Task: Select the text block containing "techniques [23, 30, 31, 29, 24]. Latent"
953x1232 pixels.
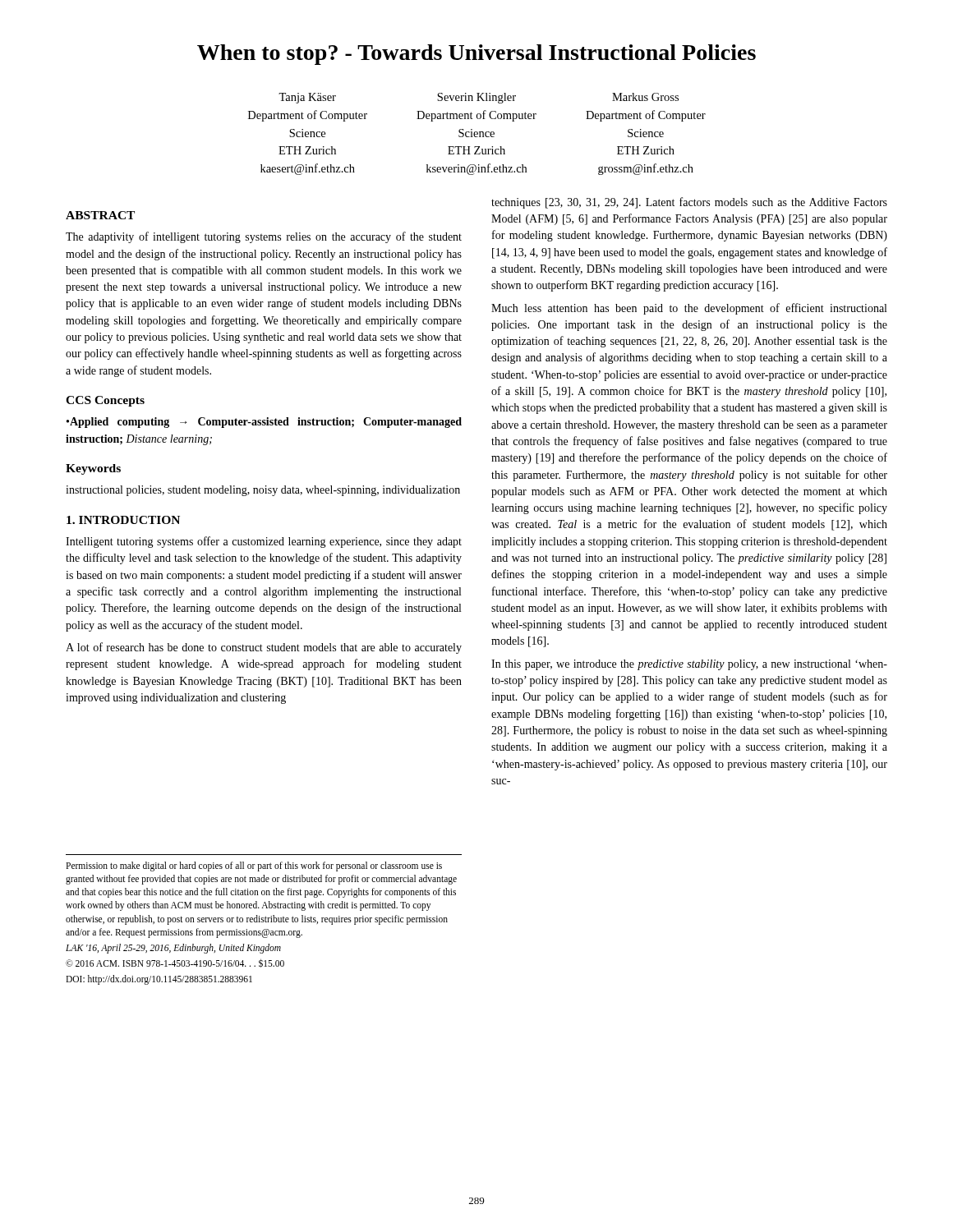Action: pyautogui.click(x=689, y=492)
